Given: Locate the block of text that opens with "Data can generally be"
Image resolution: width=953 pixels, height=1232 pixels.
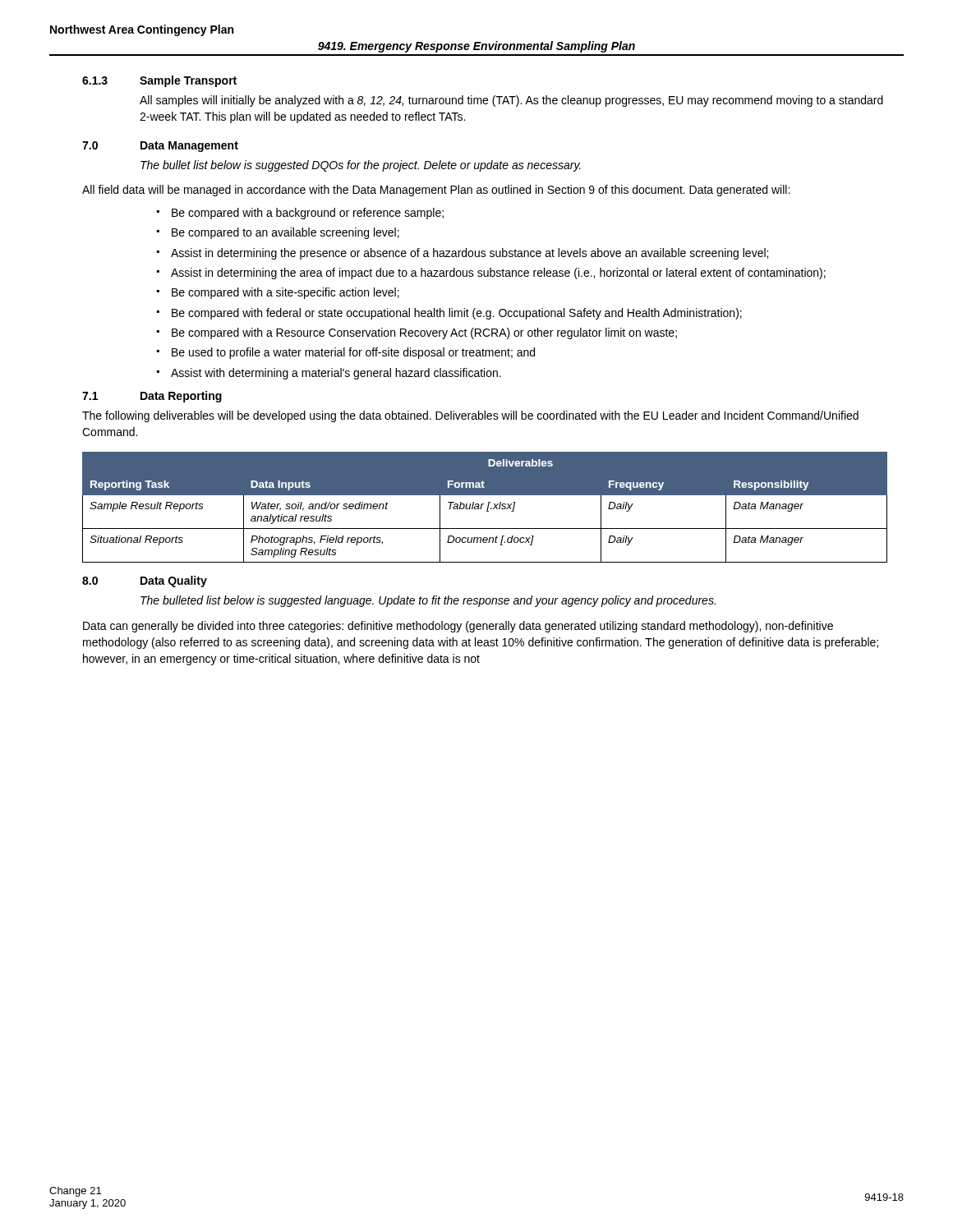Looking at the screenshot, I should (485, 642).
